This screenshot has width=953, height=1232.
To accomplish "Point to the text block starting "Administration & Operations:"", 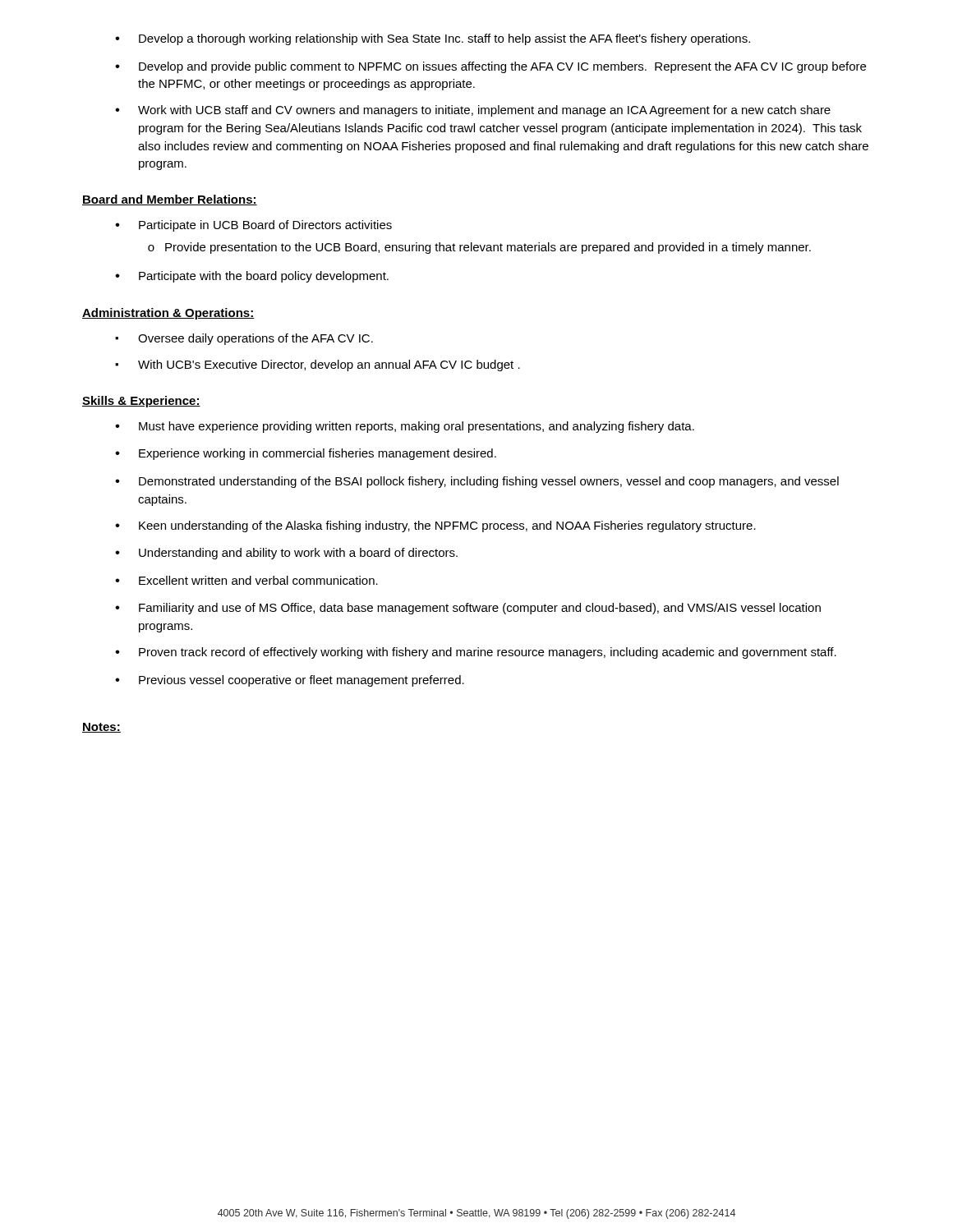I will click(168, 313).
